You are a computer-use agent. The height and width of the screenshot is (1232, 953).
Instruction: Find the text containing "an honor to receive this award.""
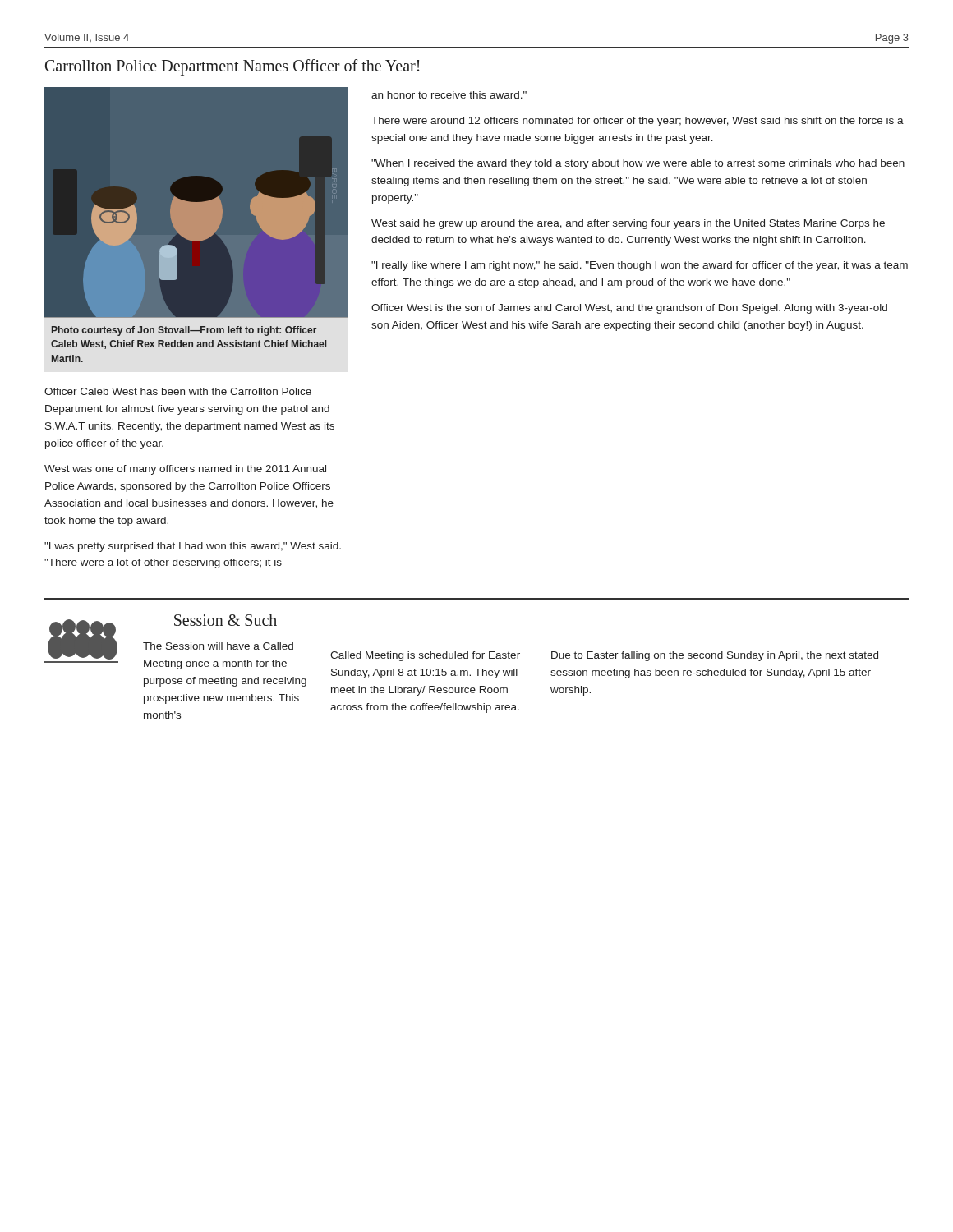449,95
